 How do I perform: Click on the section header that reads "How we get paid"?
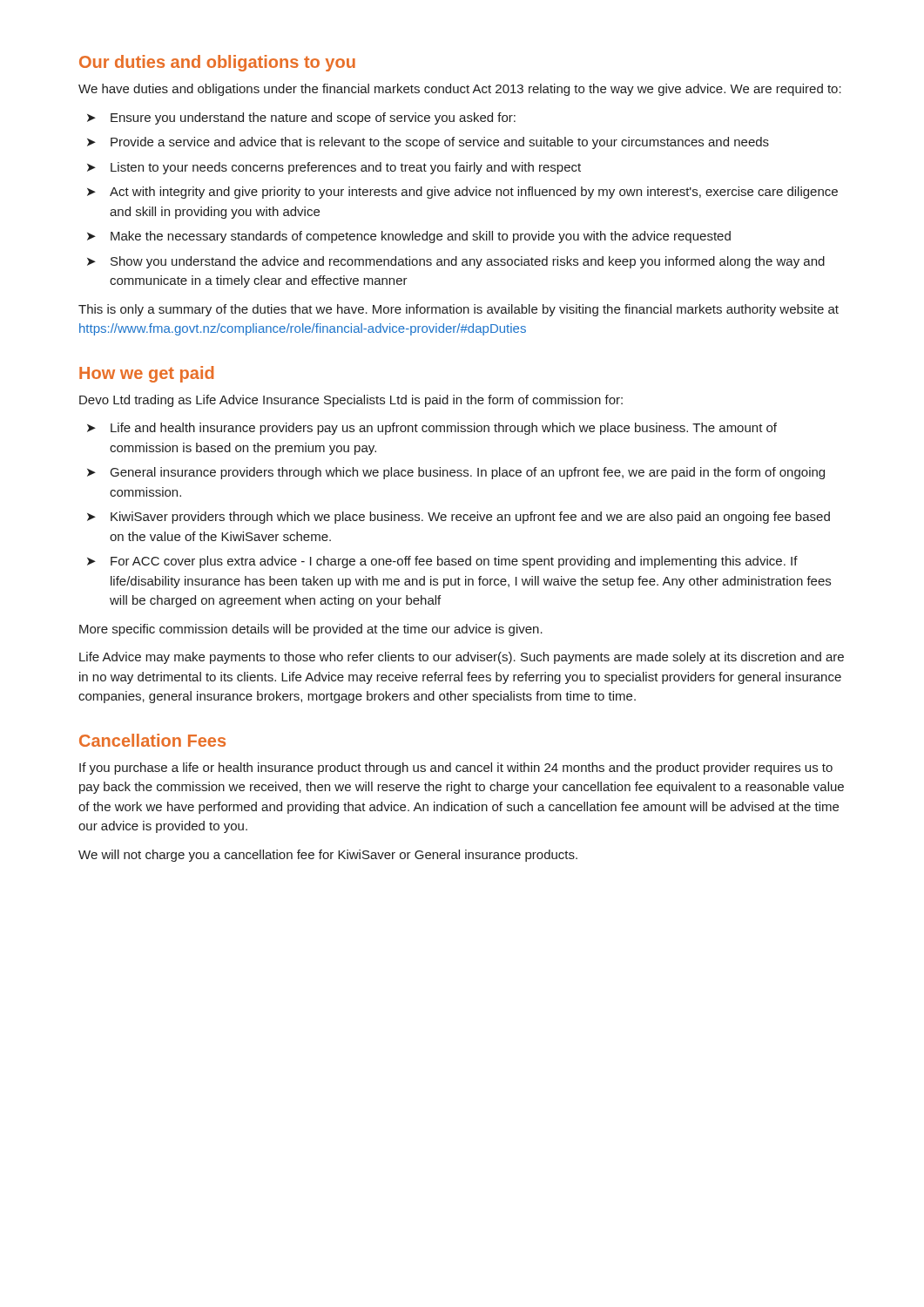tap(147, 372)
